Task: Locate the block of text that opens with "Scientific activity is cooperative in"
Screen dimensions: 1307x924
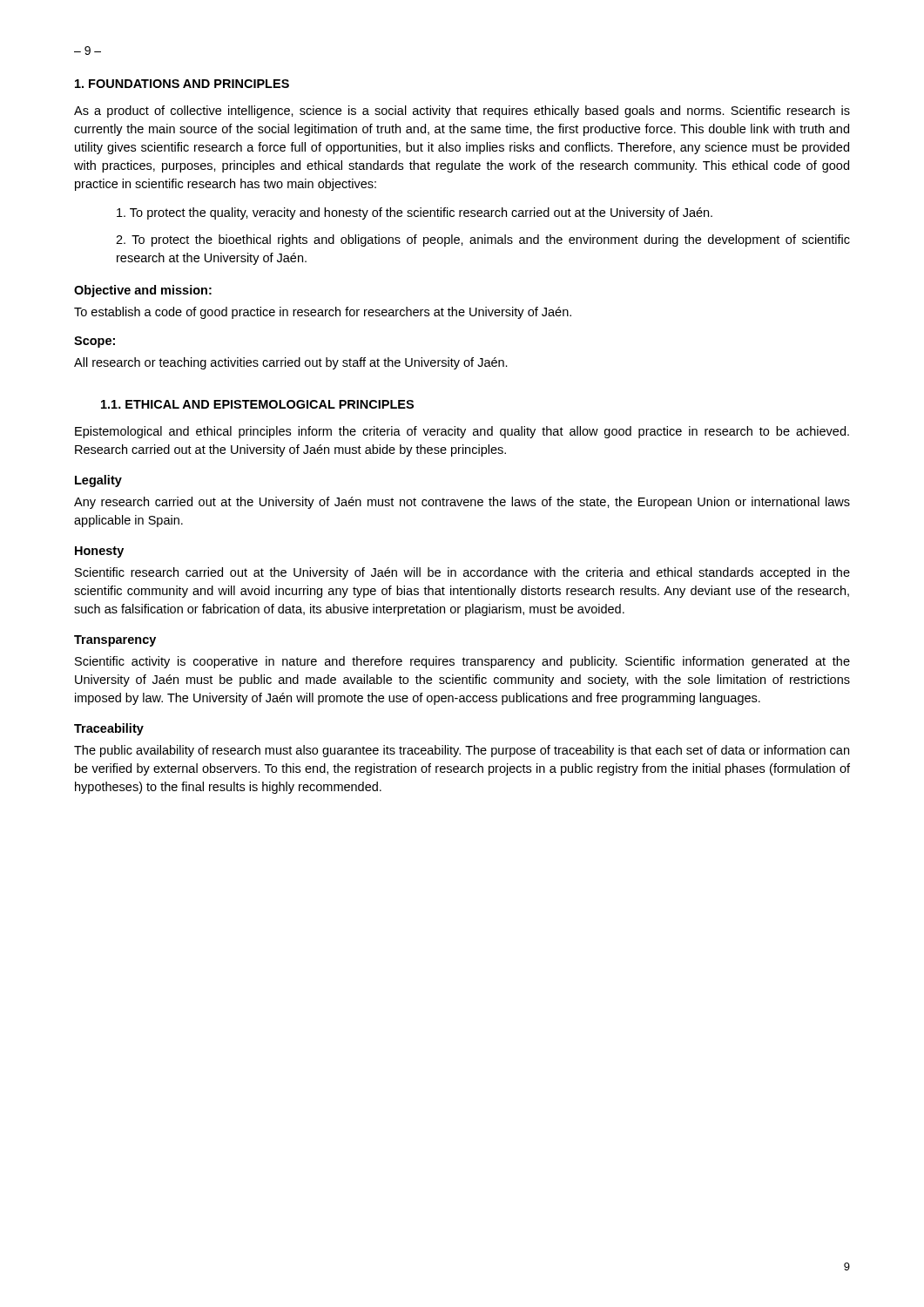Action: 462,679
